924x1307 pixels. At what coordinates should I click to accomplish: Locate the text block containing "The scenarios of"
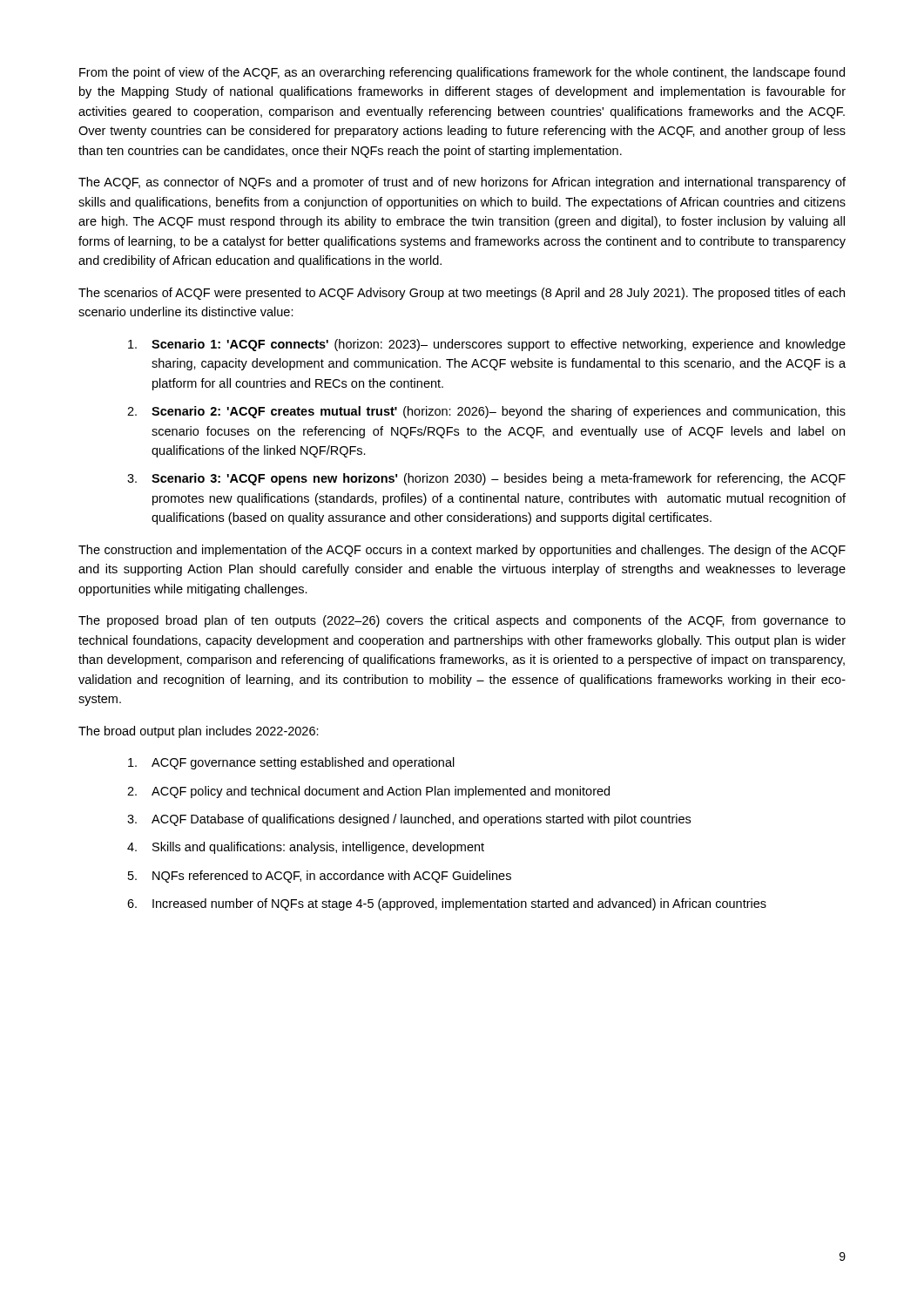point(462,302)
